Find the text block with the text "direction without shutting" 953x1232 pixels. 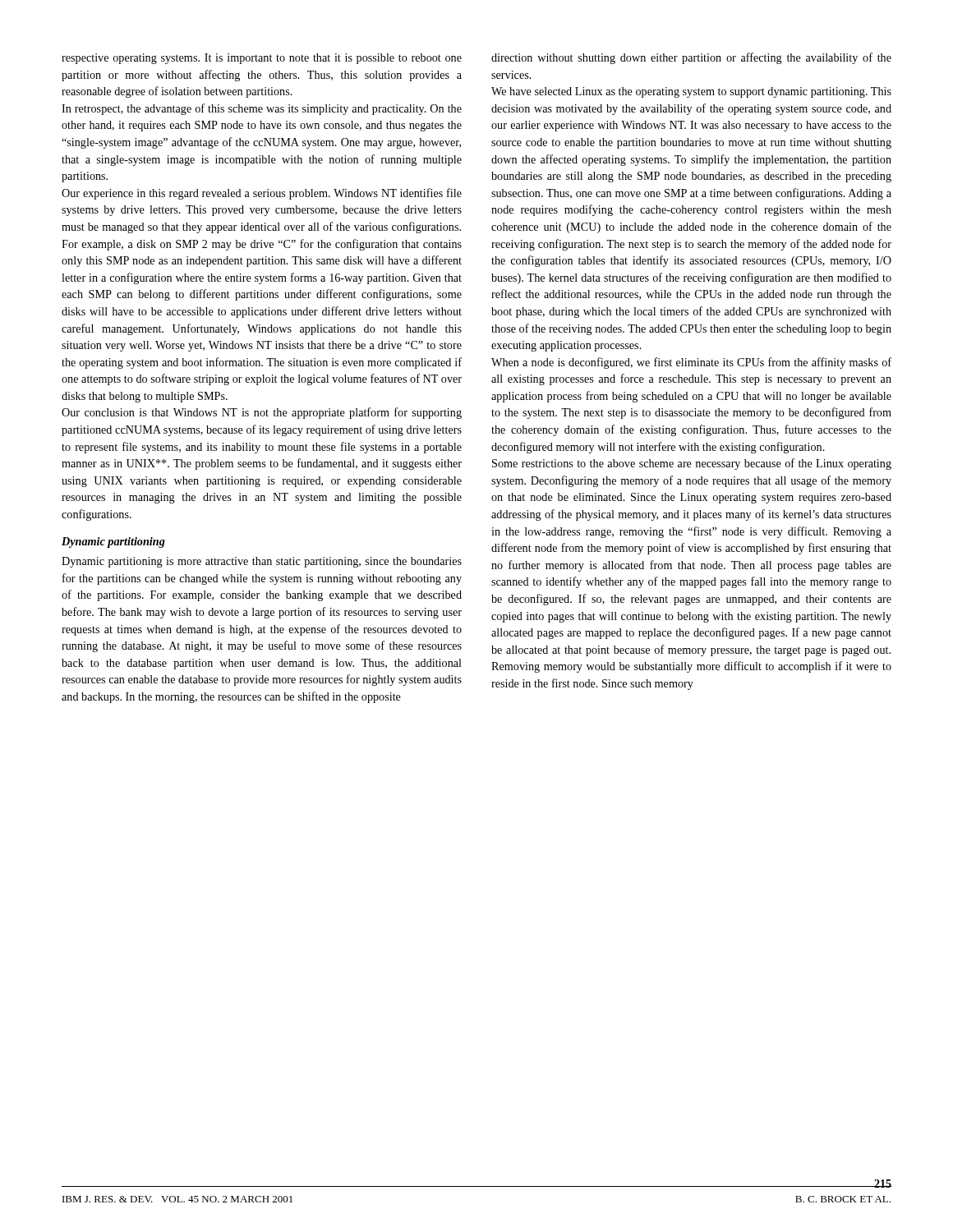pyautogui.click(x=691, y=66)
